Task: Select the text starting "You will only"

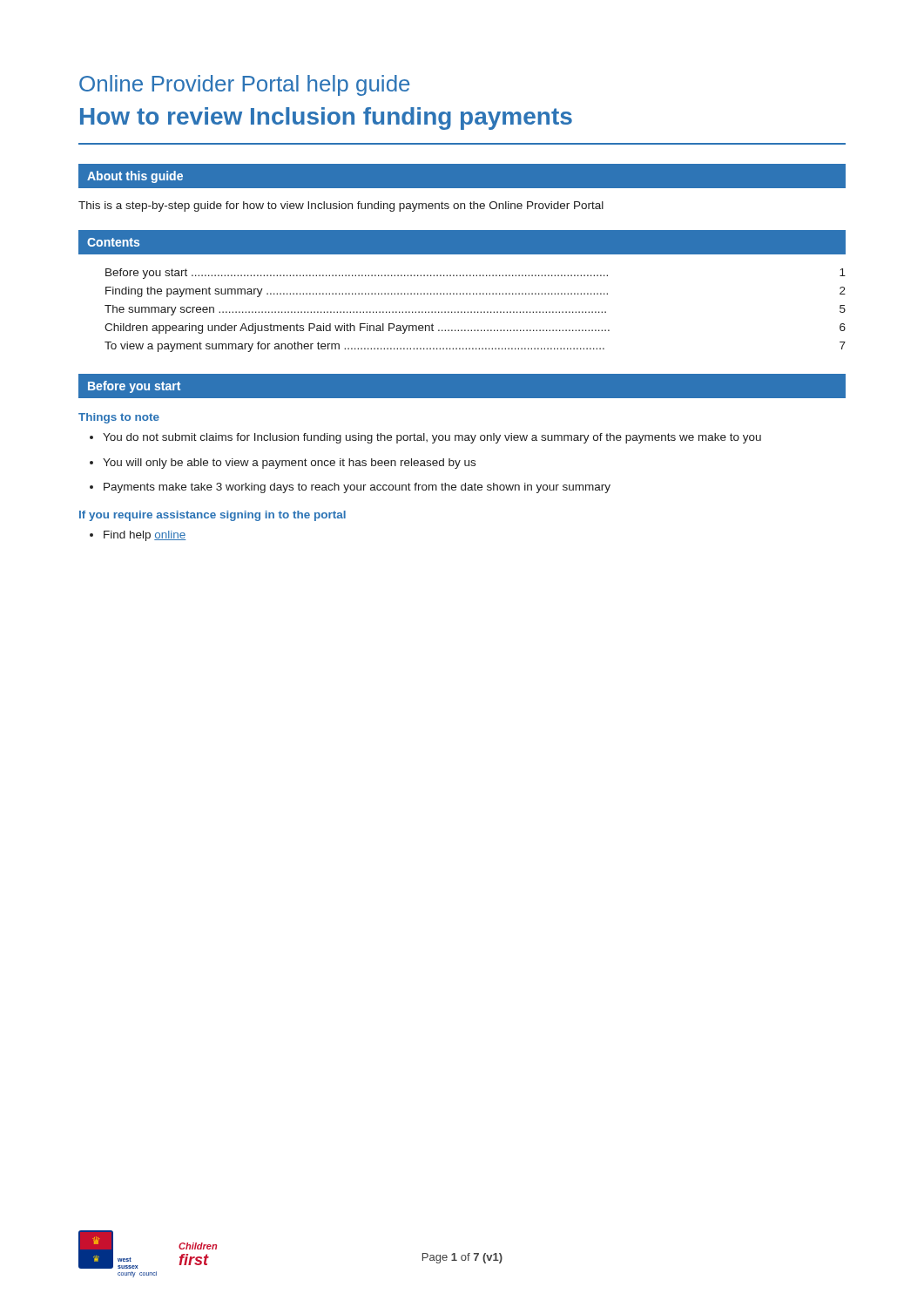Action: (x=289, y=462)
